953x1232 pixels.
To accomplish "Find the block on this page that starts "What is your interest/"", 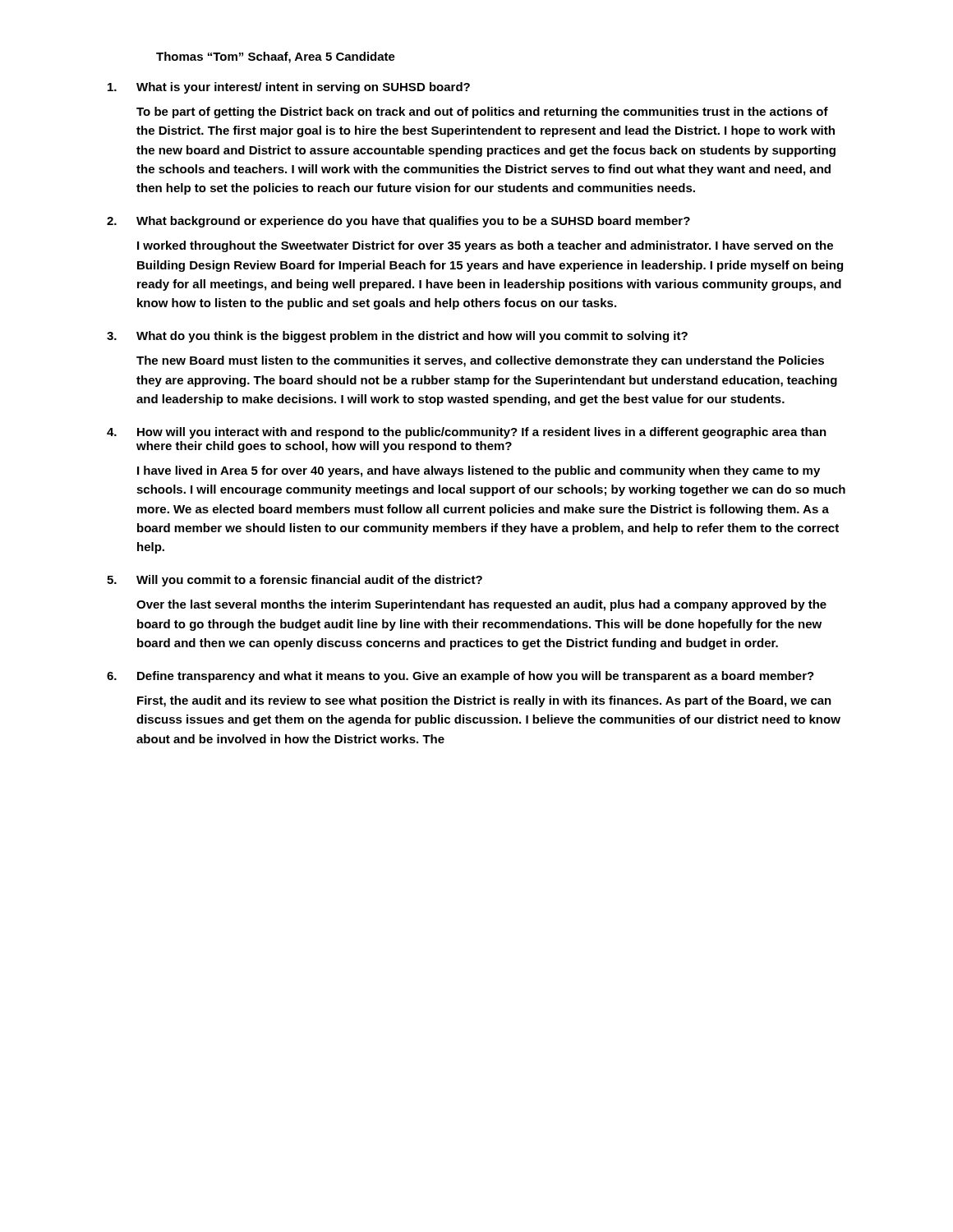I will click(289, 87).
